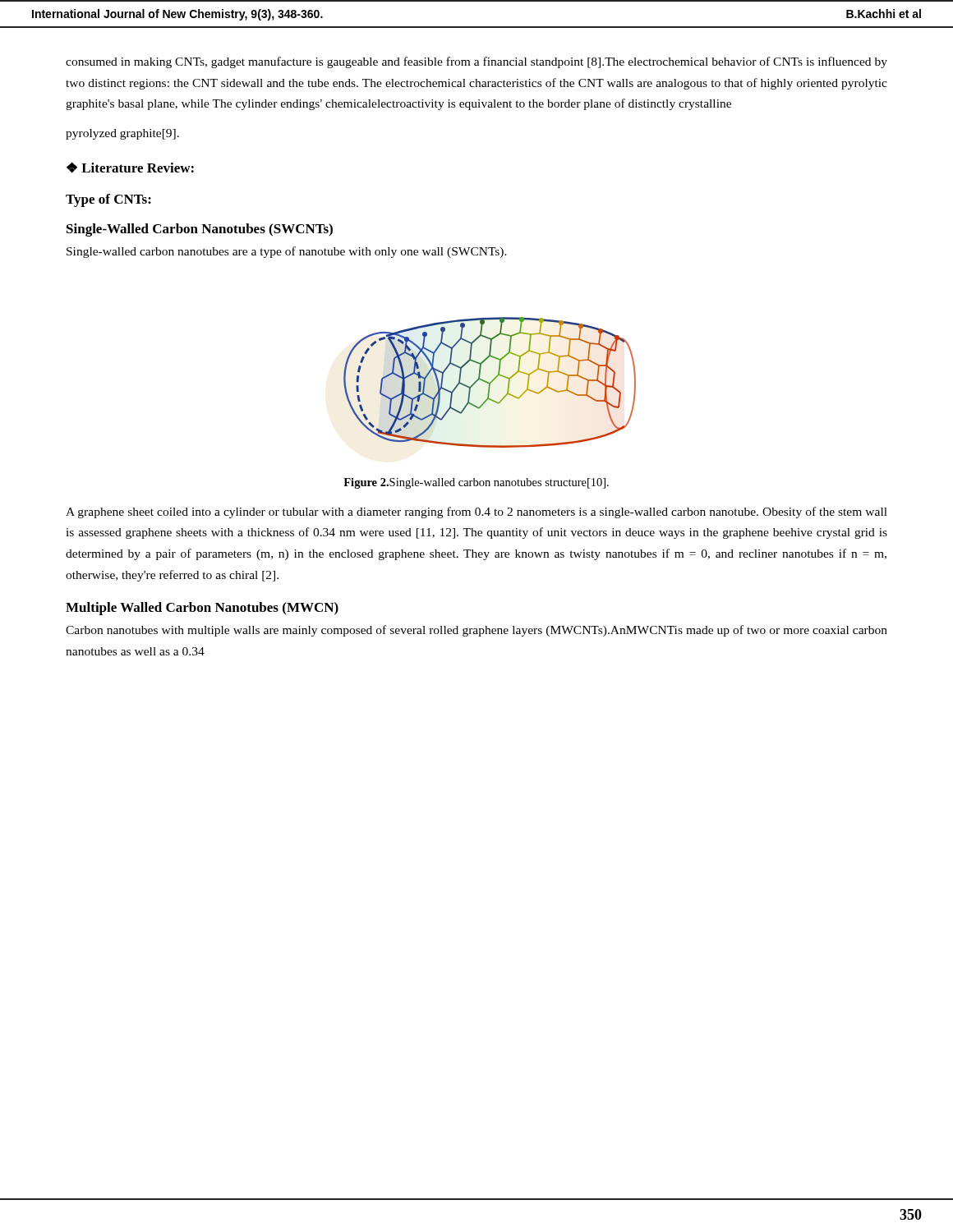Screen dimensions: 1232x953
Task: Click on the text block with the text "Single-walled carbon nanotubes are"
Action: tap(286, 251)
